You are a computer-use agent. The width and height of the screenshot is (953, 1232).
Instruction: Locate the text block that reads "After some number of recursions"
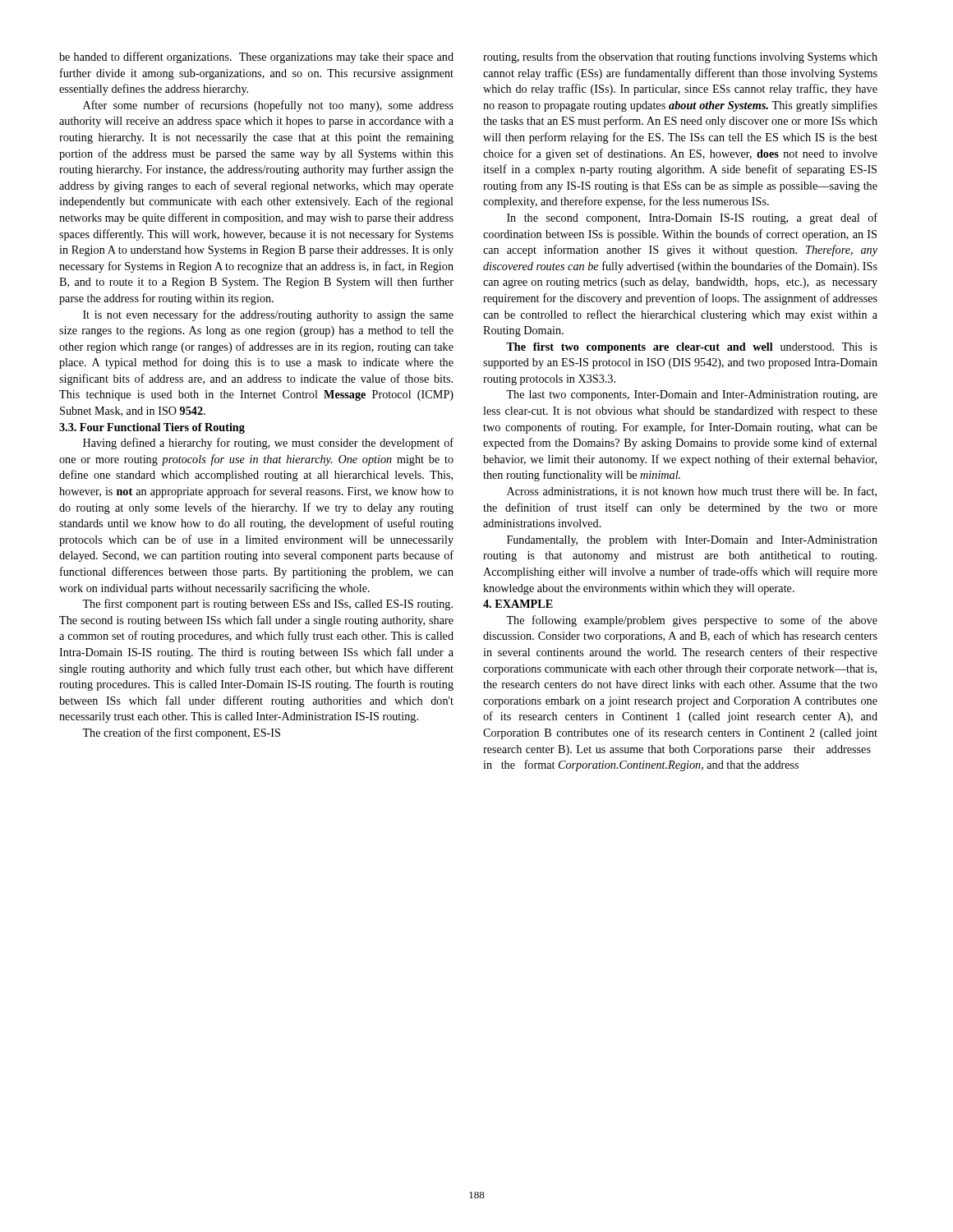pos(256,202)
